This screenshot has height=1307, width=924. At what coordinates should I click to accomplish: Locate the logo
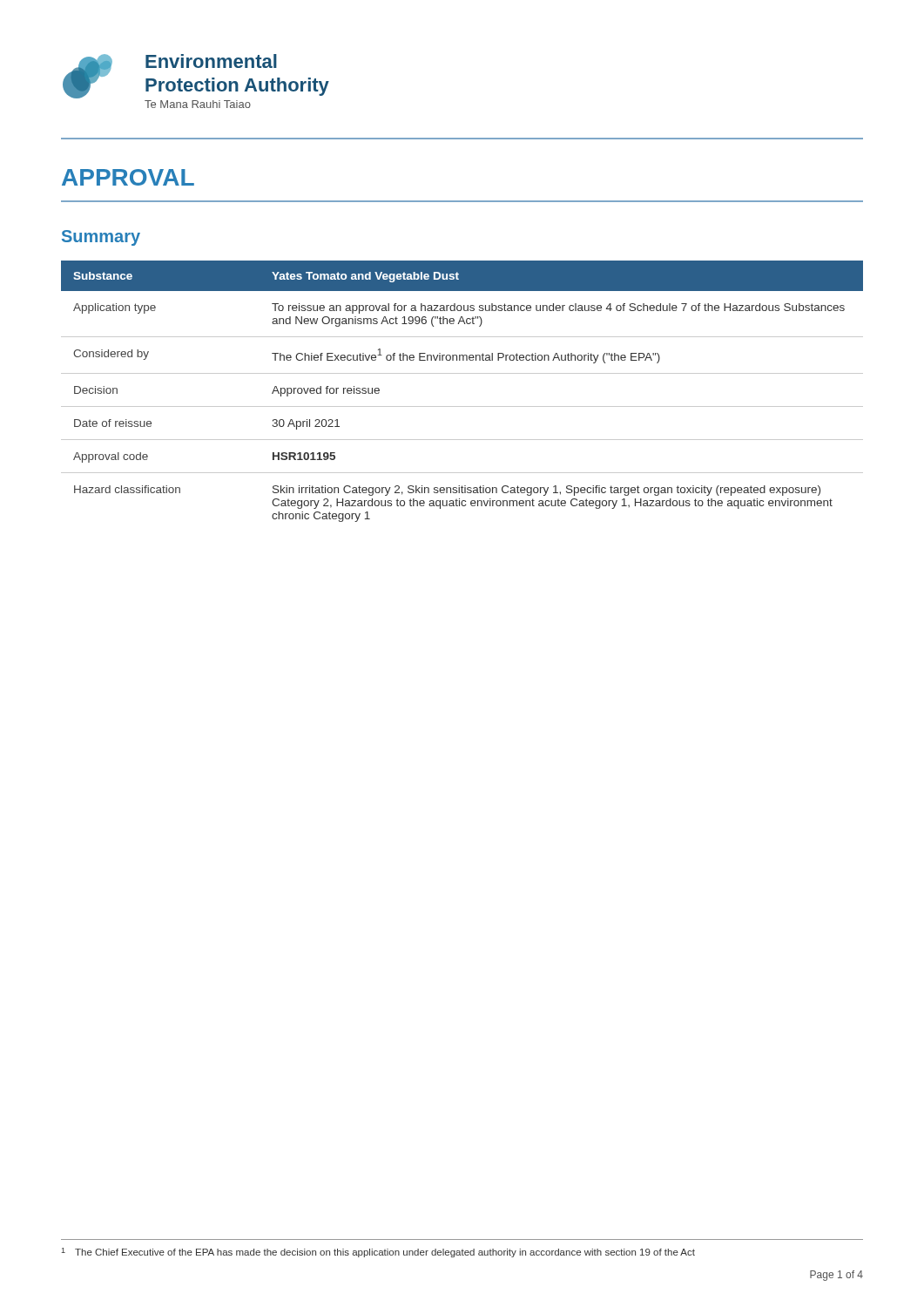point(462,81)
